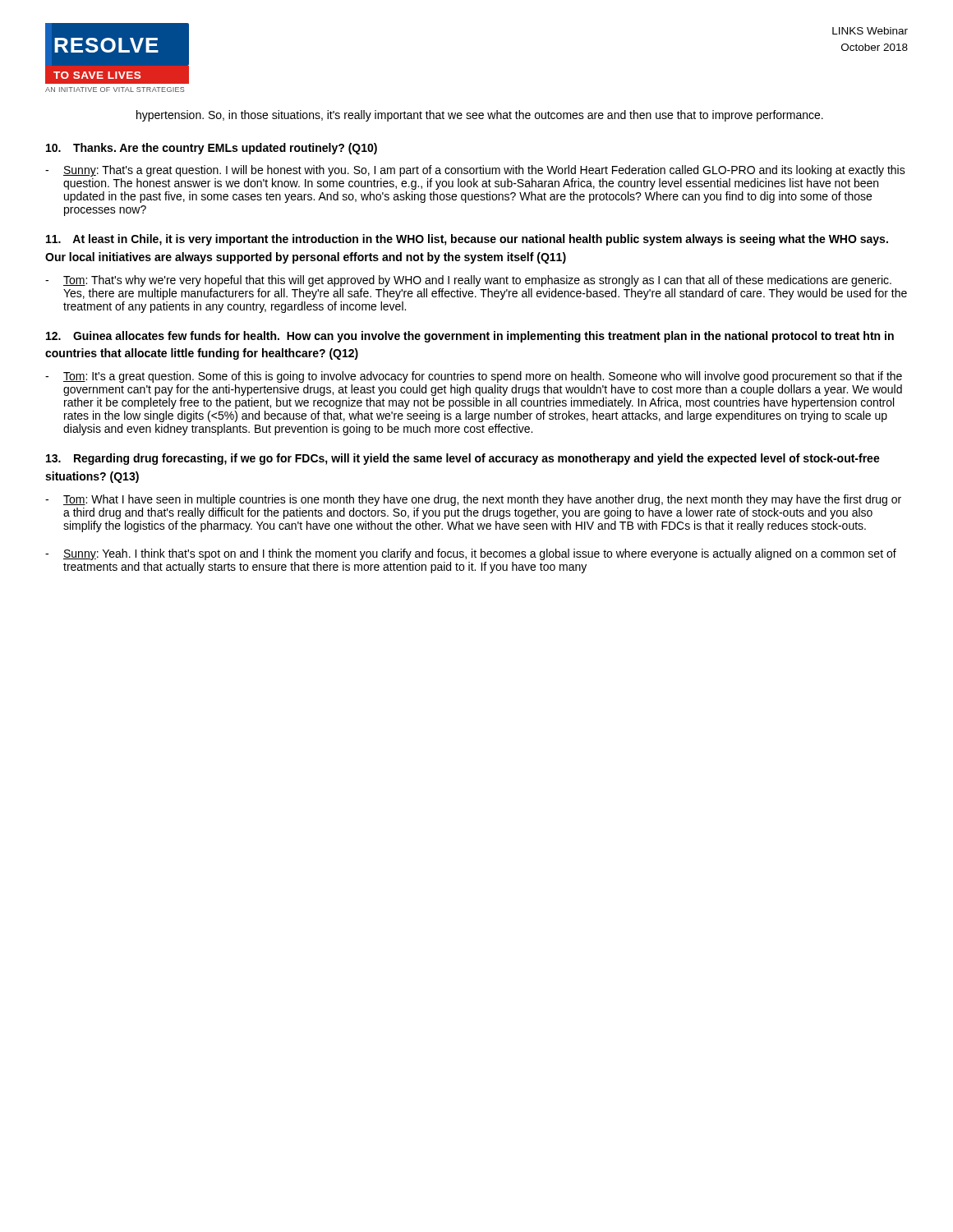The width and height of the screenshot is (953, 1232).
Task: Point to the text block starting "13. Regarding drug forecasting, if we go"
Action: click(x=462, y=466)
